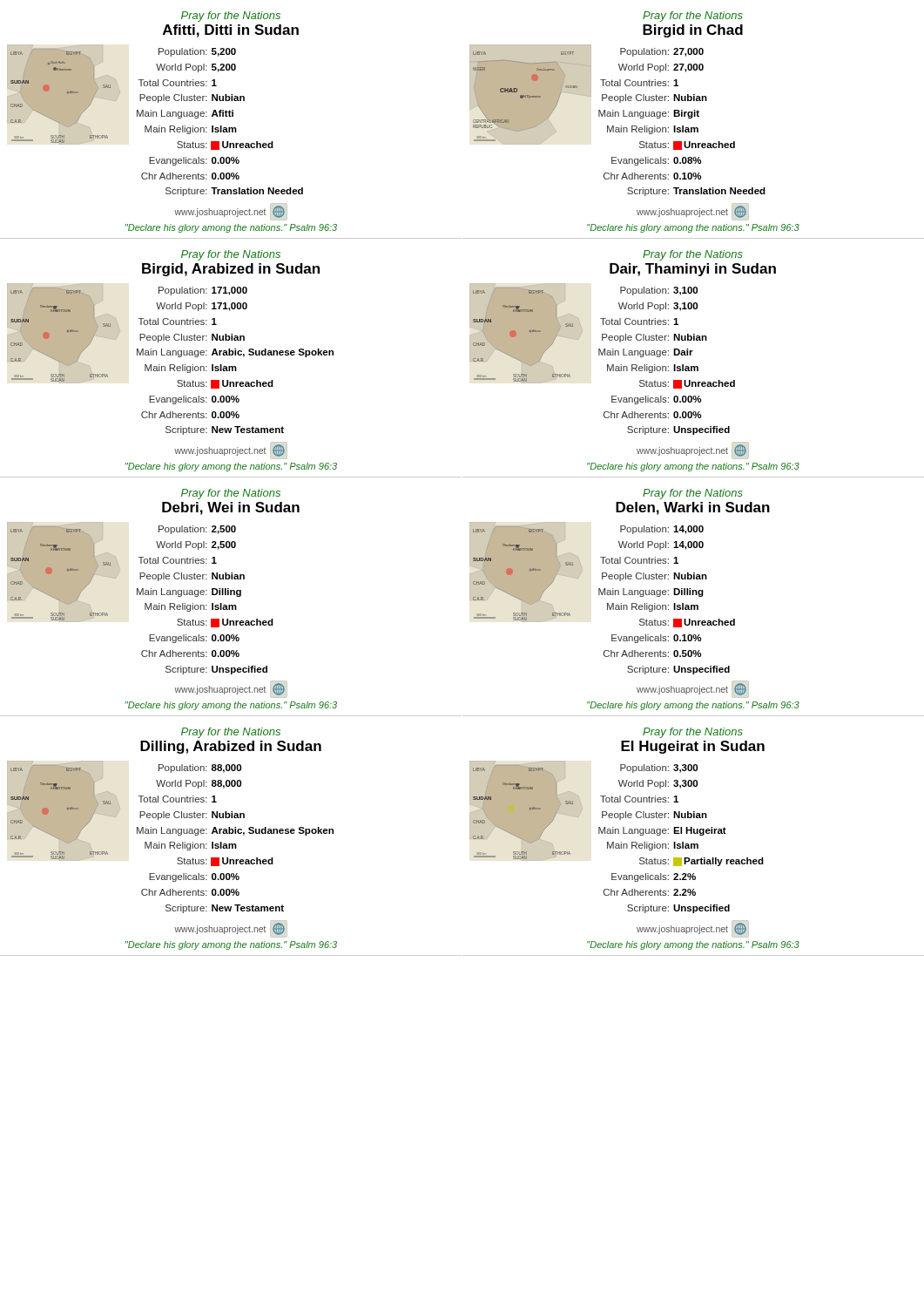Screen dimensions: 1307x924
Task: Select the text block containing "Pray for the Nations Dair, Thaminyi in"
Action: click(x=693, y=360)
